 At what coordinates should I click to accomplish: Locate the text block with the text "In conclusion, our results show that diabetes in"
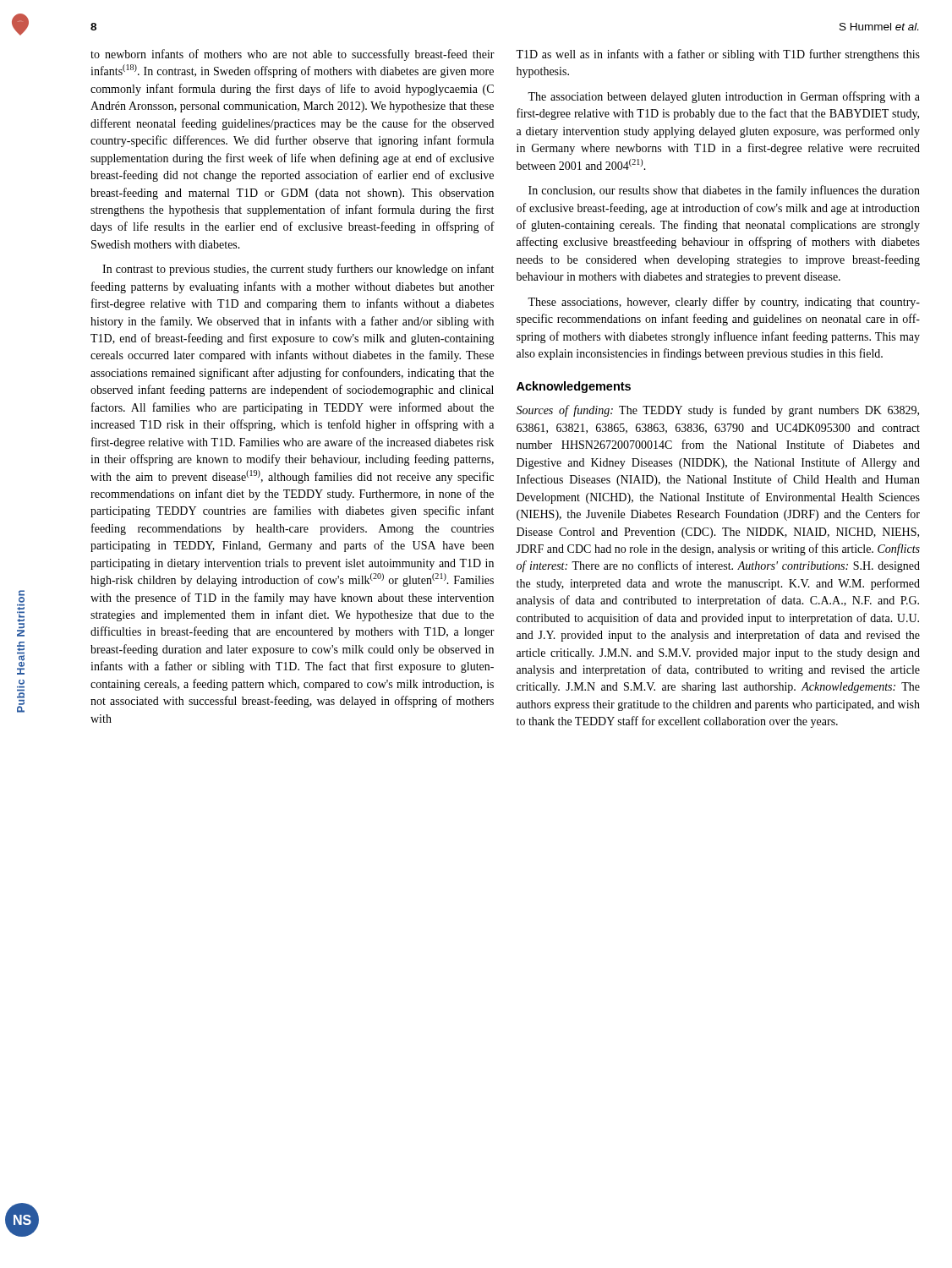pos(718,234)
